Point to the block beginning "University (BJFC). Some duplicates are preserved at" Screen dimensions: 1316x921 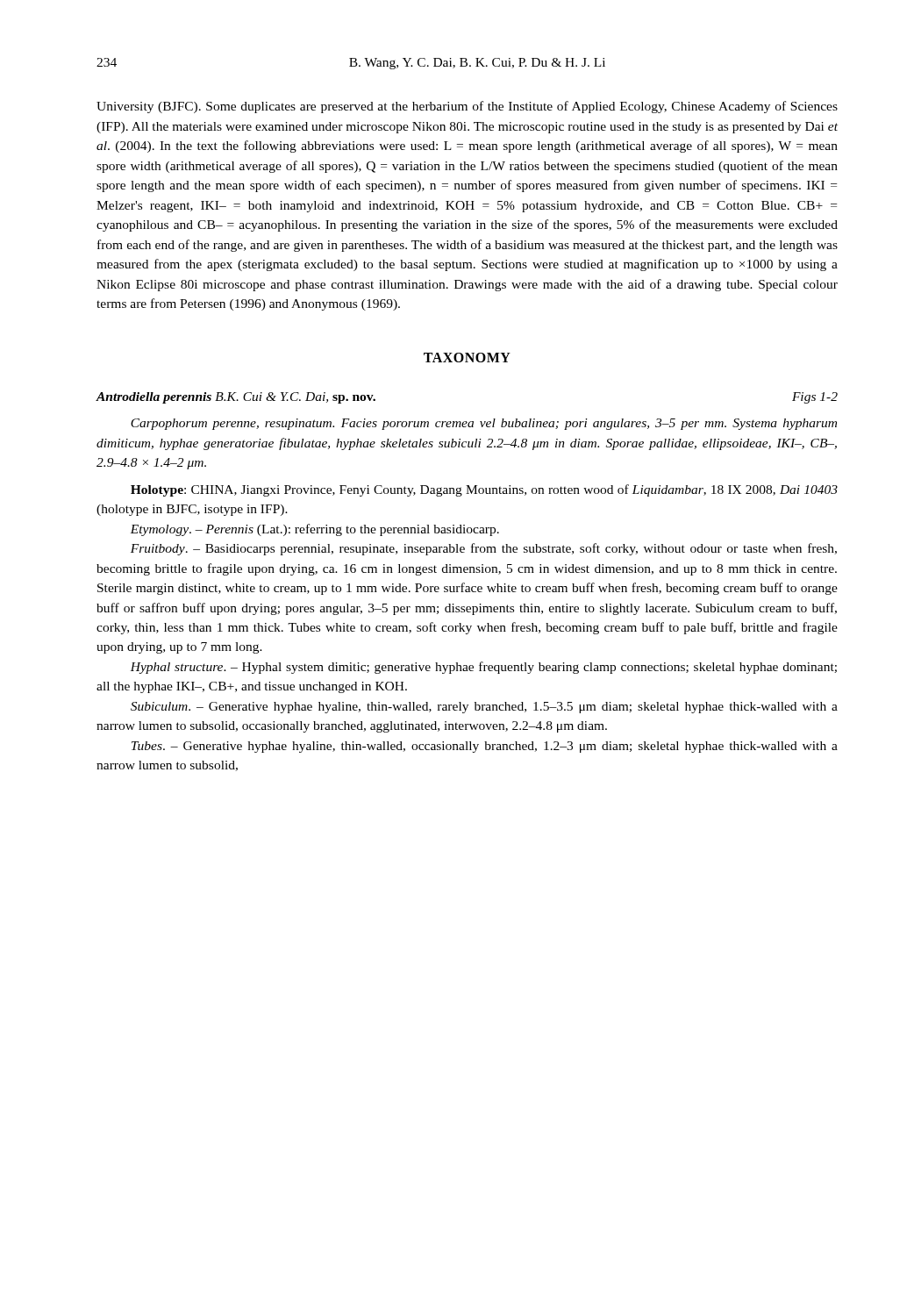pos(467,205)
